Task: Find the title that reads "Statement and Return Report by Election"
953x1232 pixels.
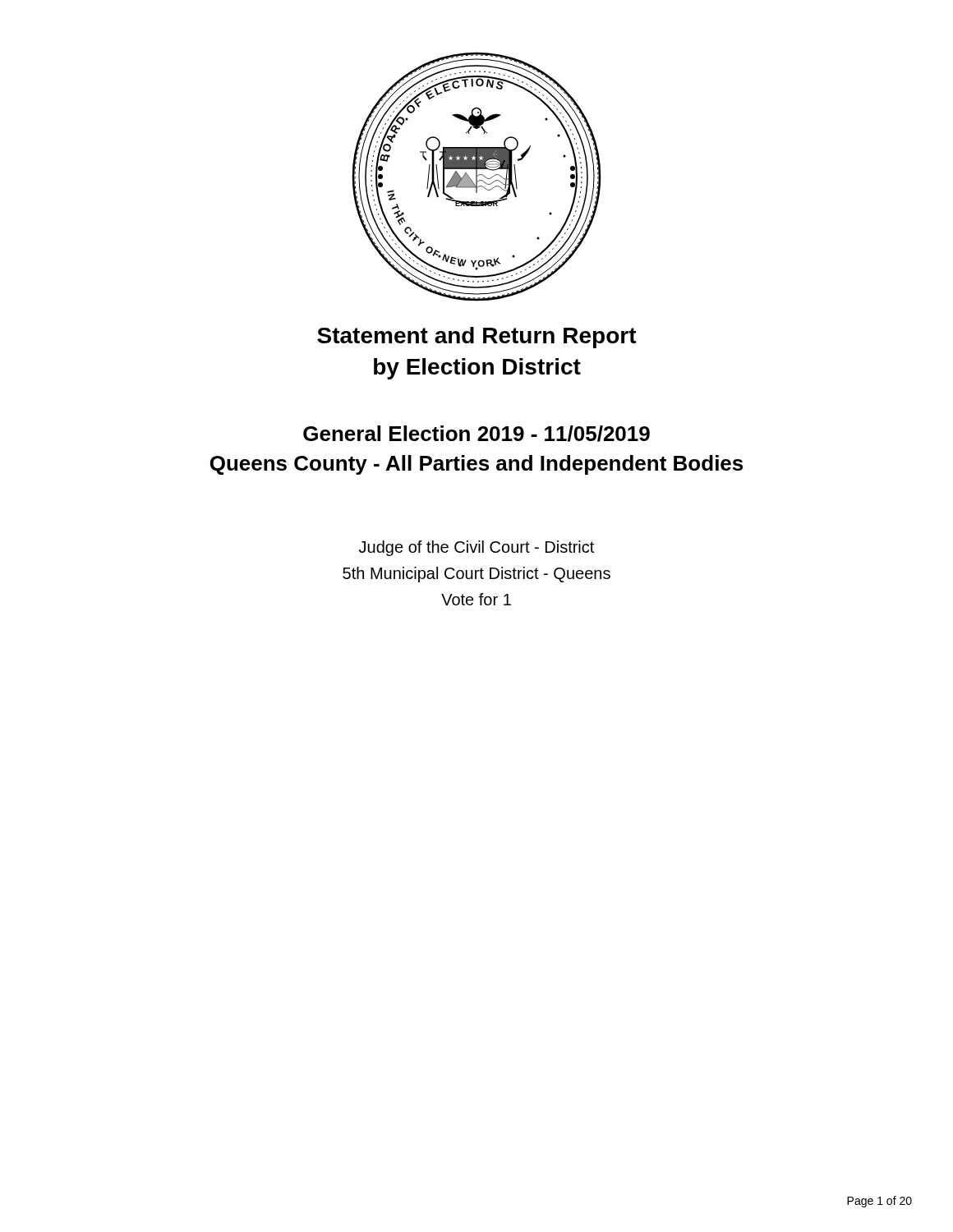Action: point(476,351)
